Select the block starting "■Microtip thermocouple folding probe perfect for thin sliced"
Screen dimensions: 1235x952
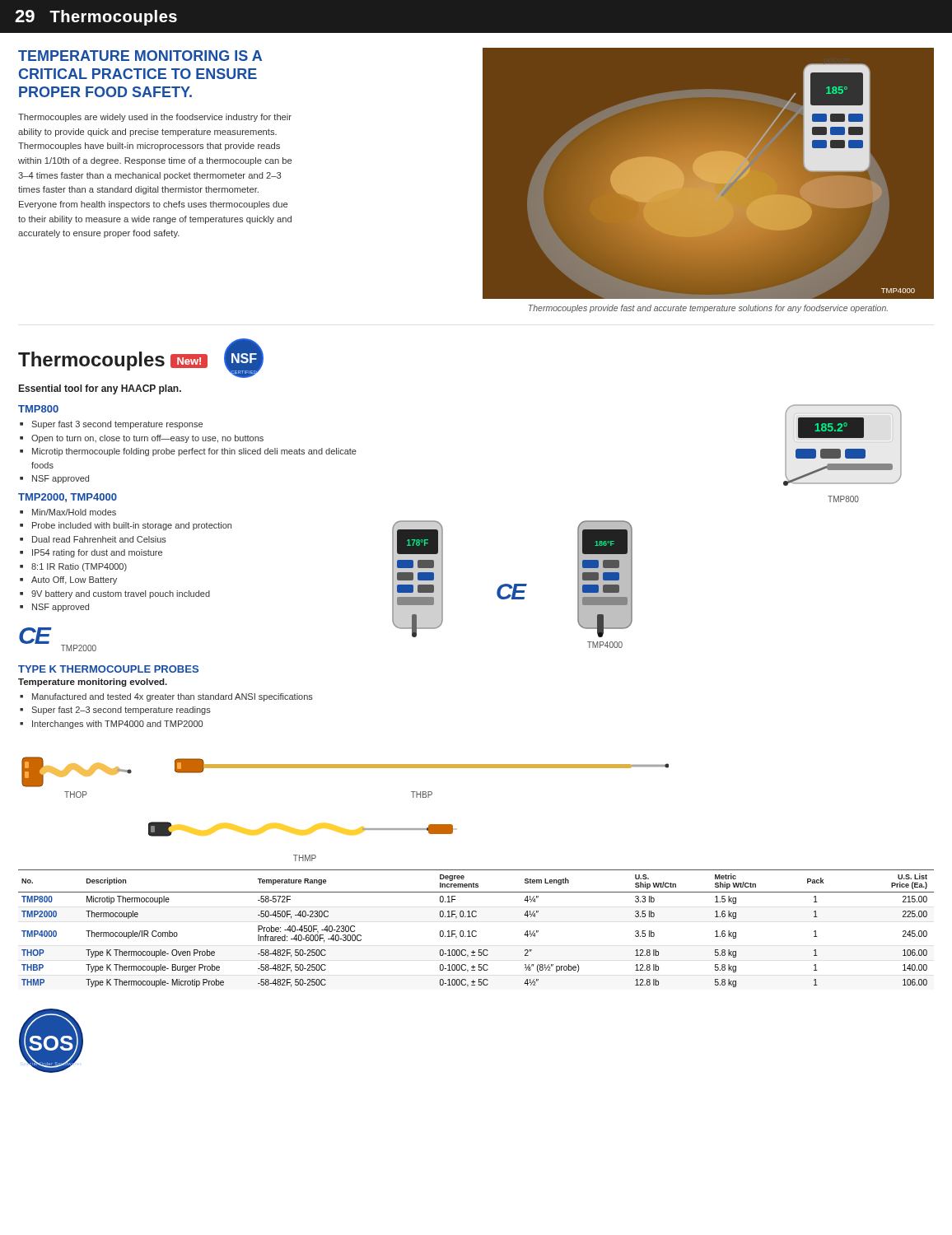pos(188,458)
